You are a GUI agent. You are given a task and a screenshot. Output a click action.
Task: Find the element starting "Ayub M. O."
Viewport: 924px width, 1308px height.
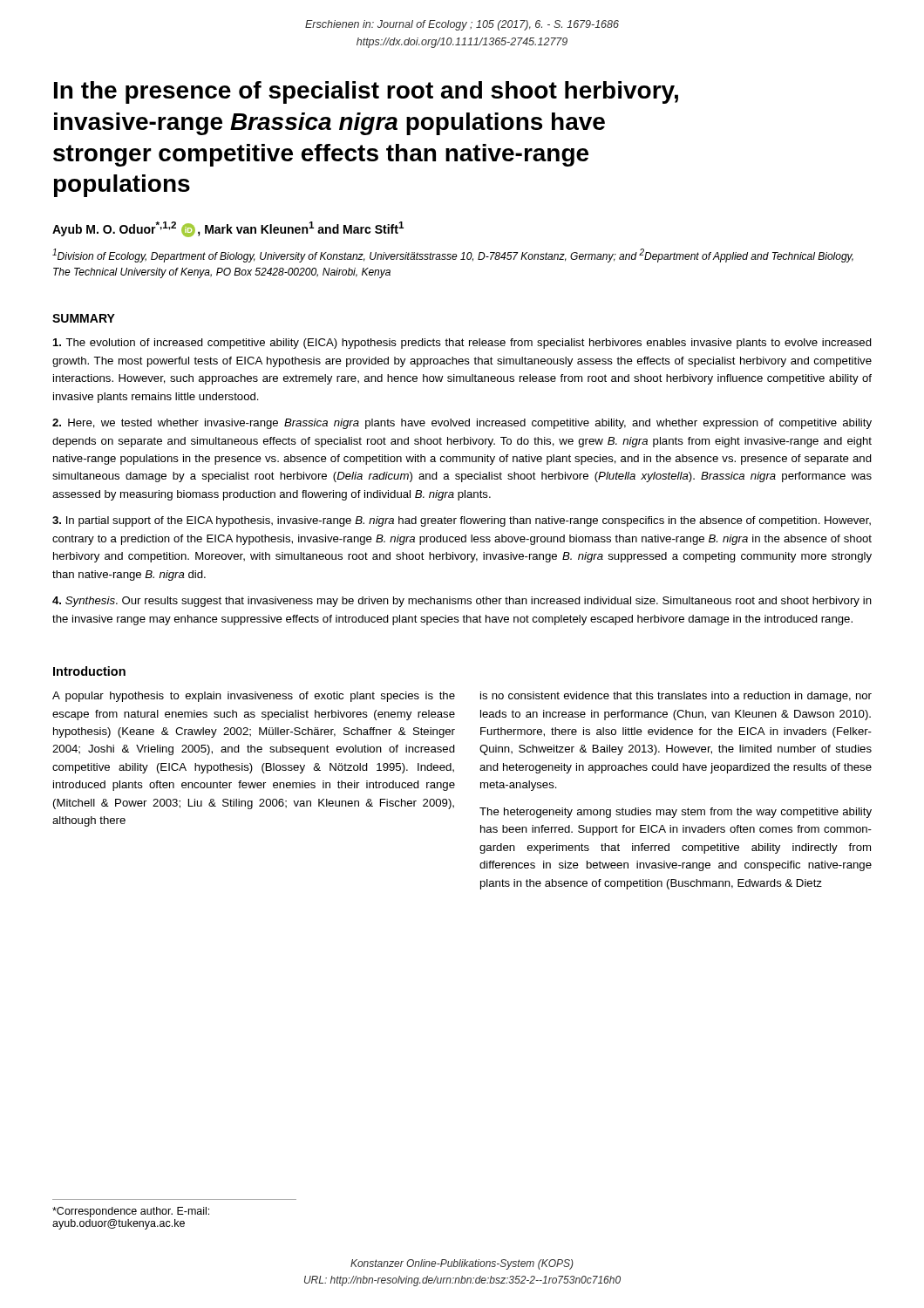coord(228,228)
